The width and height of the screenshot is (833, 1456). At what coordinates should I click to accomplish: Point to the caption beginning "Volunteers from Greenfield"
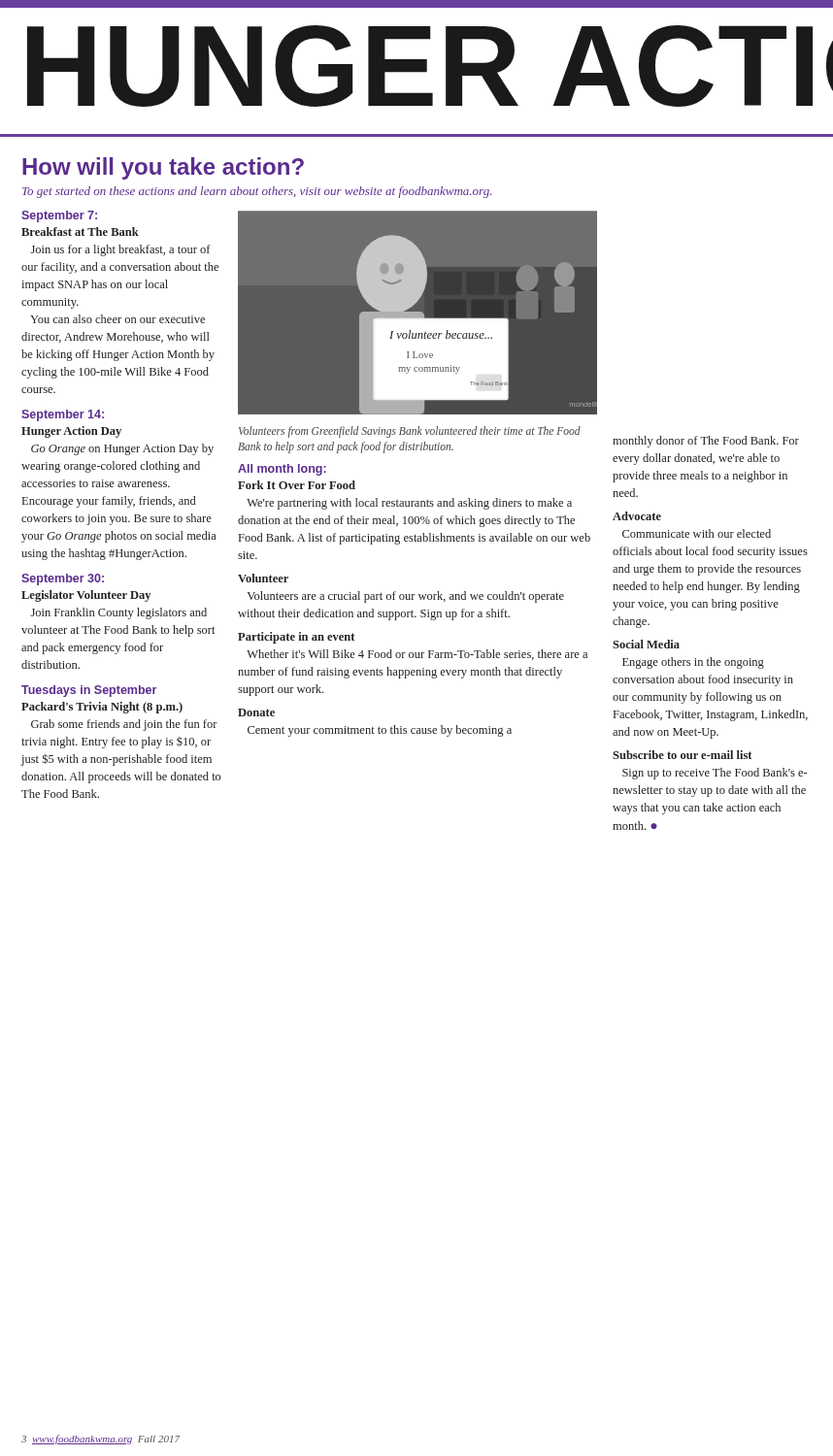coord(409,439)
